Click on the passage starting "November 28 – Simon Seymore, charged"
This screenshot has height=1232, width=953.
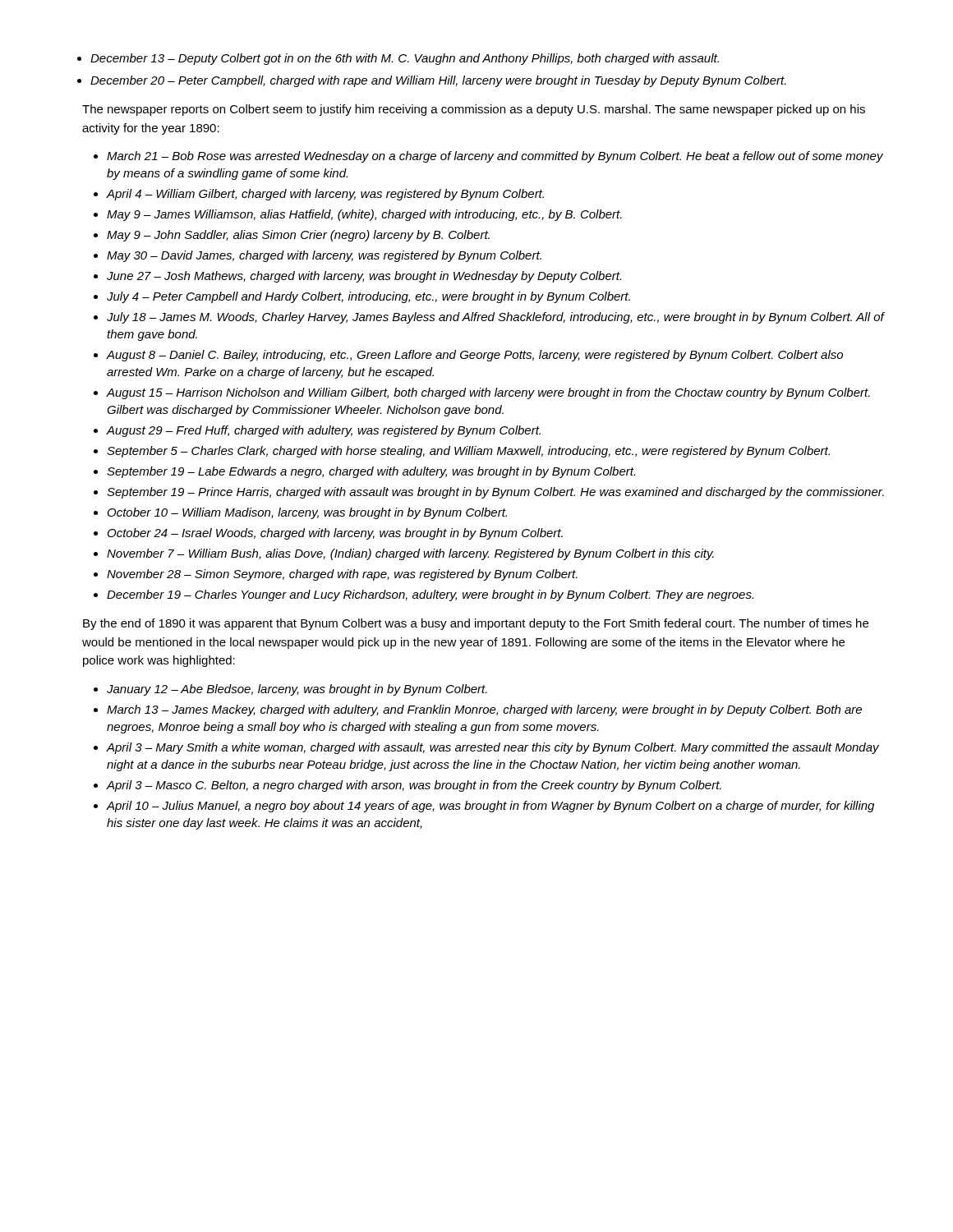point(343,574)
